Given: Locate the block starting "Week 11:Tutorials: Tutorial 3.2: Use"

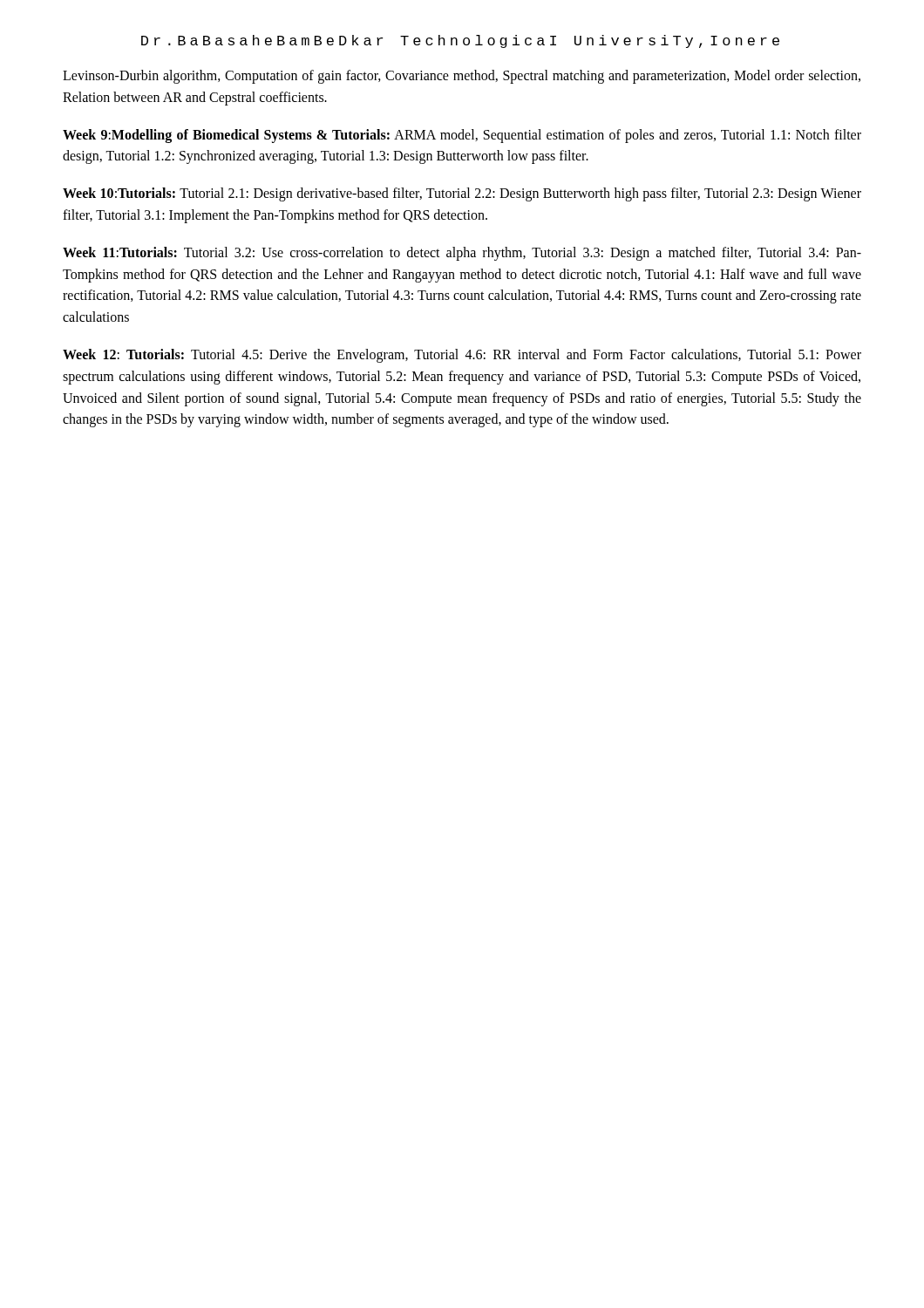Looking at the screenshot, I should (x=462, y=285).
